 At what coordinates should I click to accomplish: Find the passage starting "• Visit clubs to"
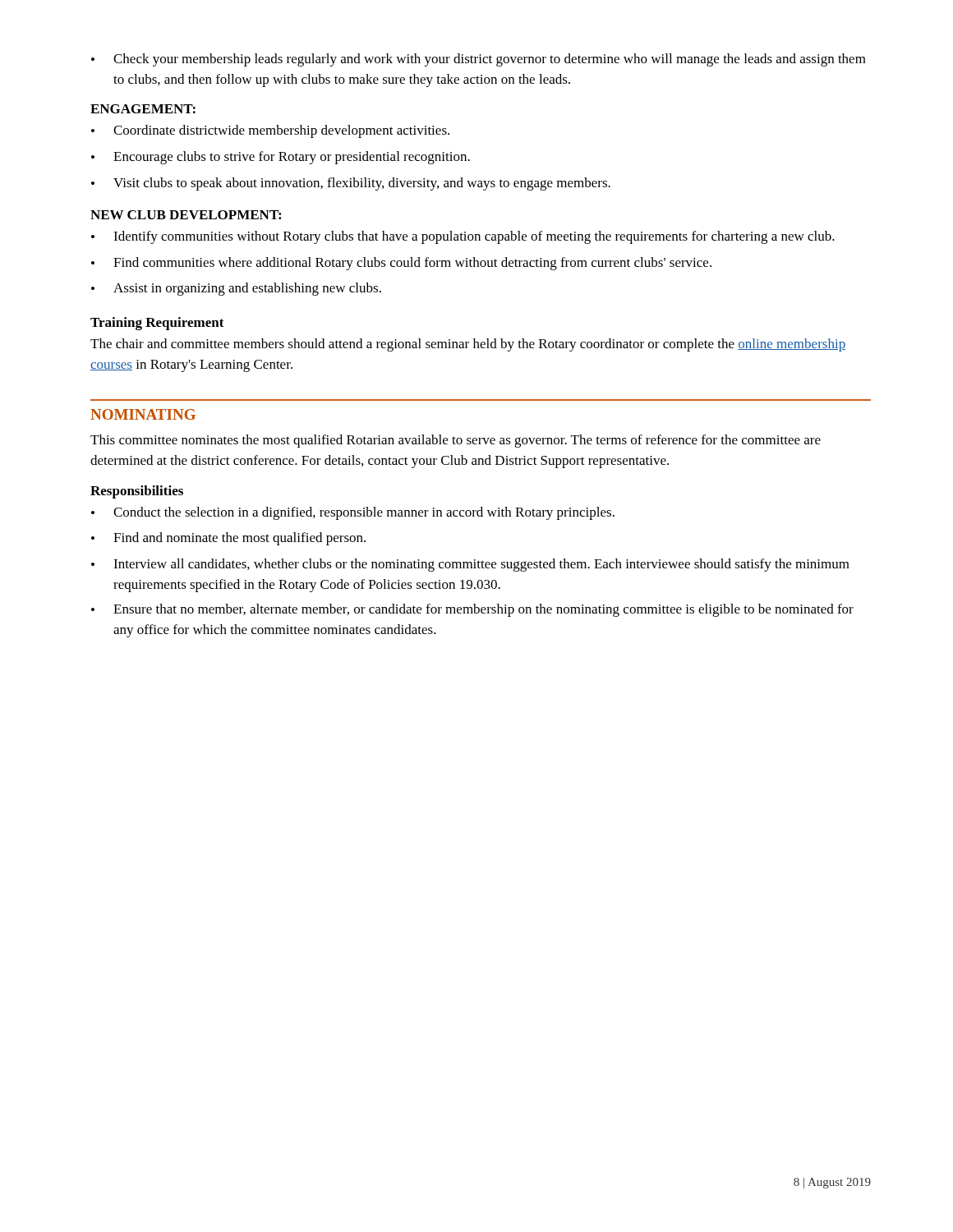[x=481, y=184]
